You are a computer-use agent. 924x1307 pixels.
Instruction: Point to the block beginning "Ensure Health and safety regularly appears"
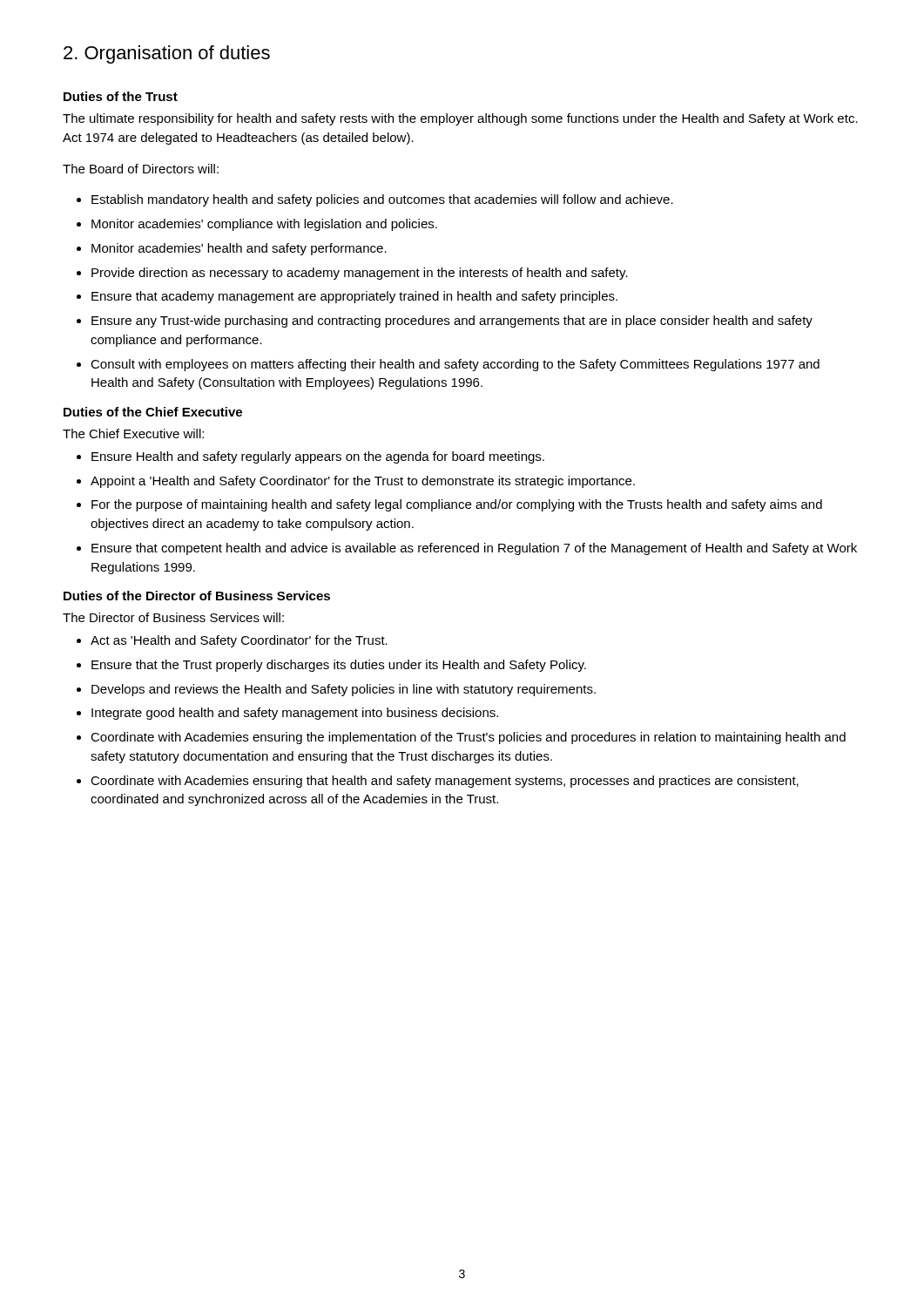[318, 456]
